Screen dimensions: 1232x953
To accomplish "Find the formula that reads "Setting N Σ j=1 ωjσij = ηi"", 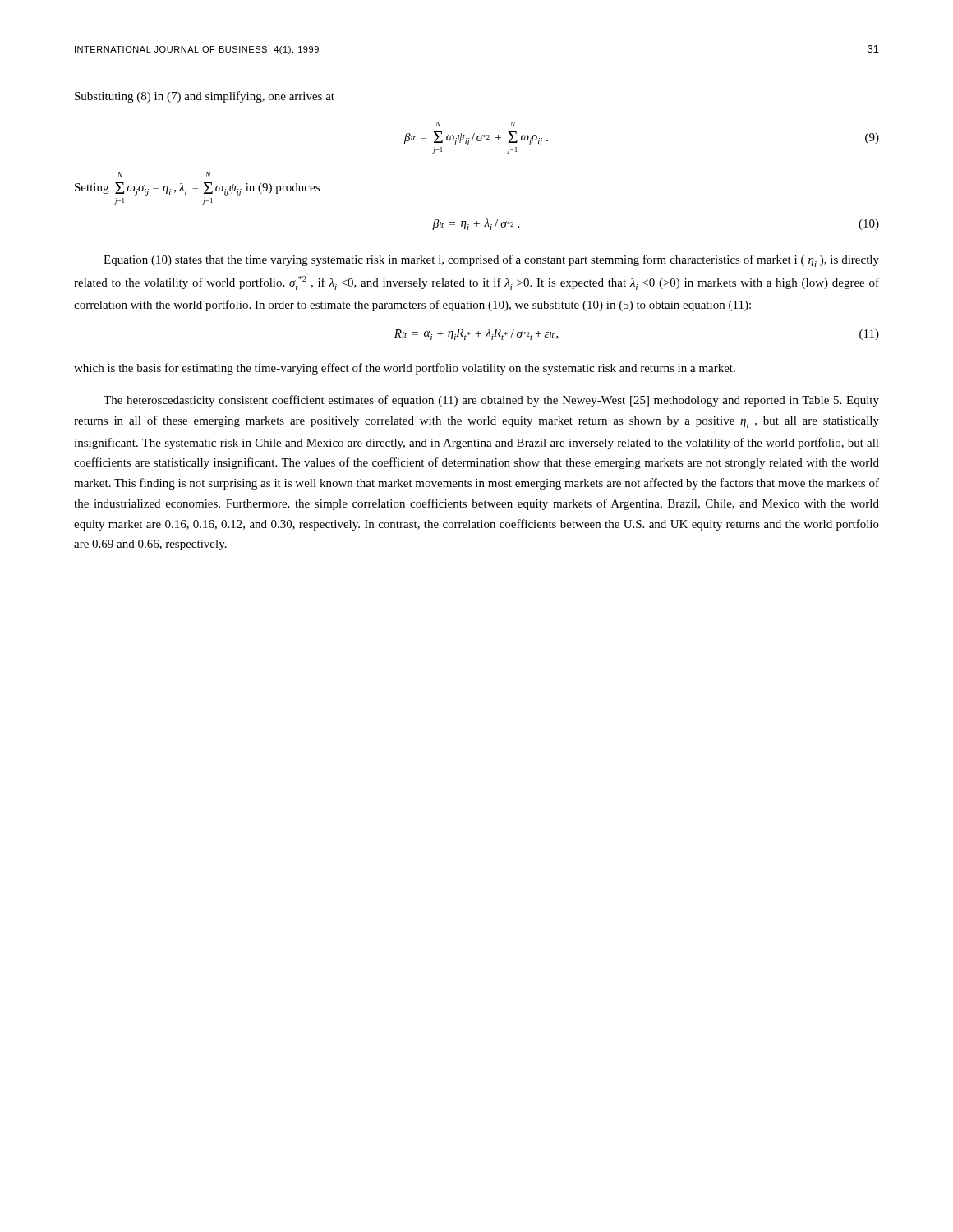I will (197, 188).
